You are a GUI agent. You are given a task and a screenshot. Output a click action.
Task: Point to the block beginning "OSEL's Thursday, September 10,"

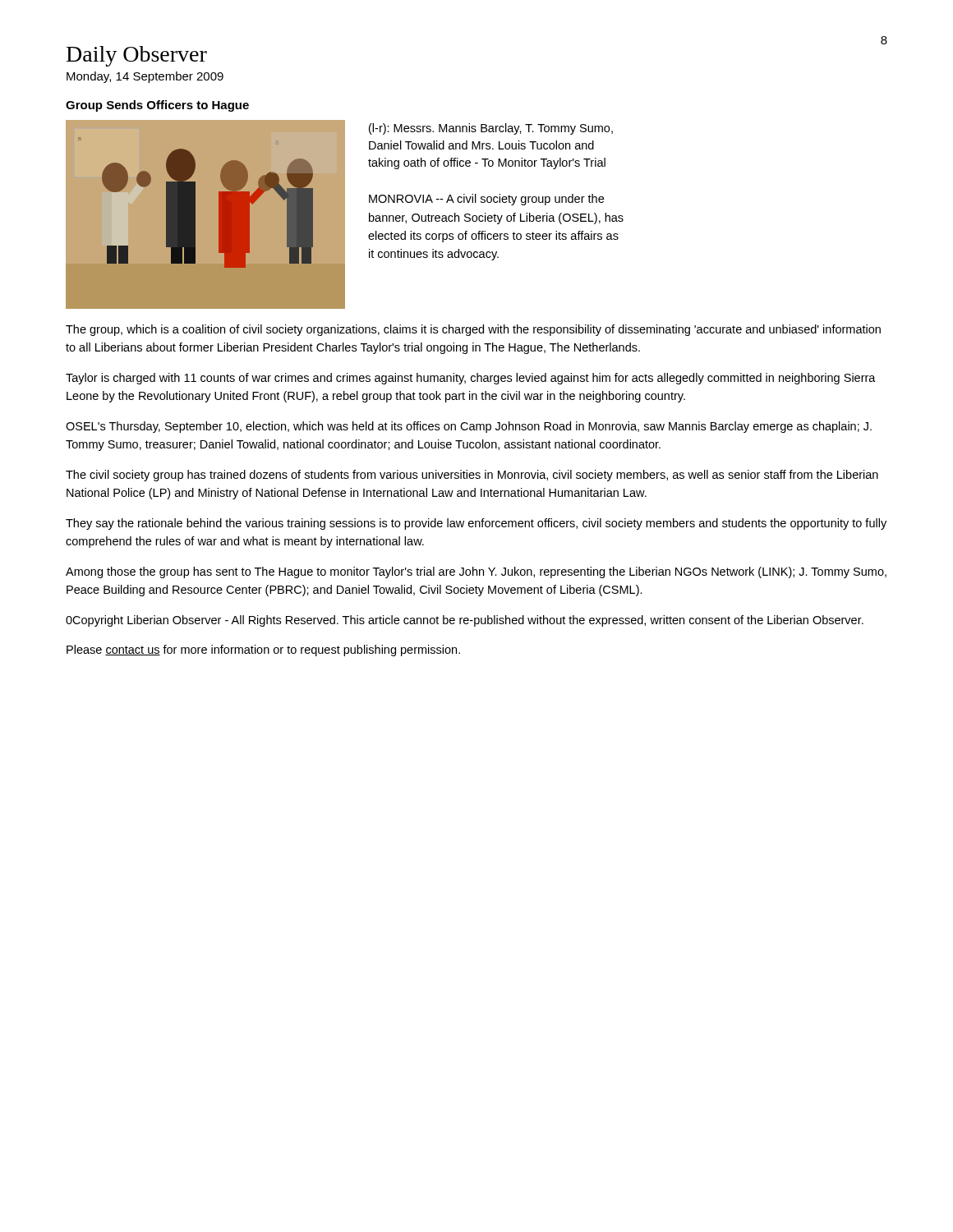(x=469, y=435)
